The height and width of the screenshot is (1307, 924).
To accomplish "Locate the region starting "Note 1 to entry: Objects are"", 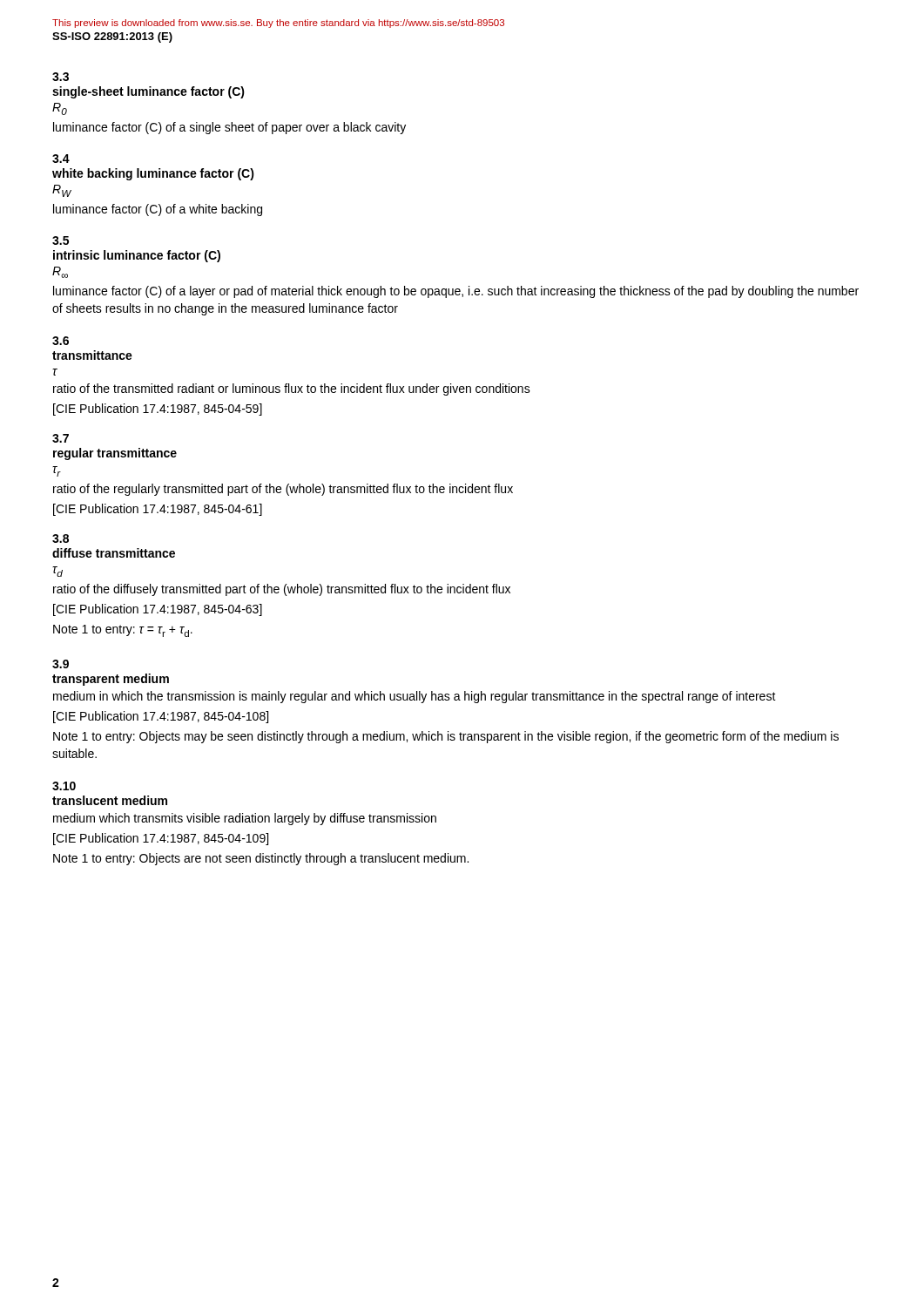I will point(261,858).
